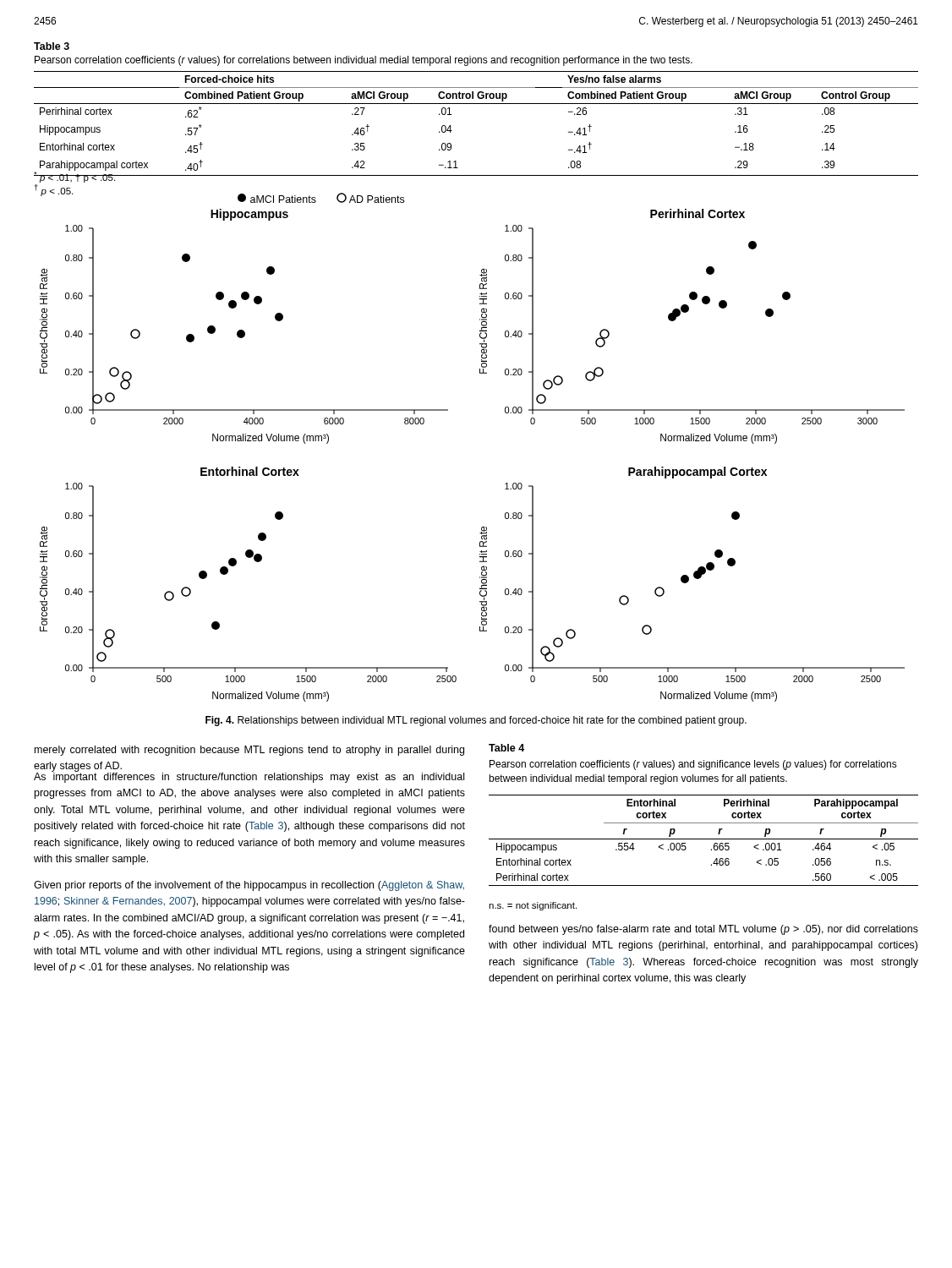Navigate to the block starting "merely correlated with recognition because"
The image size is (952, 1268).
[x=249, y=758]
